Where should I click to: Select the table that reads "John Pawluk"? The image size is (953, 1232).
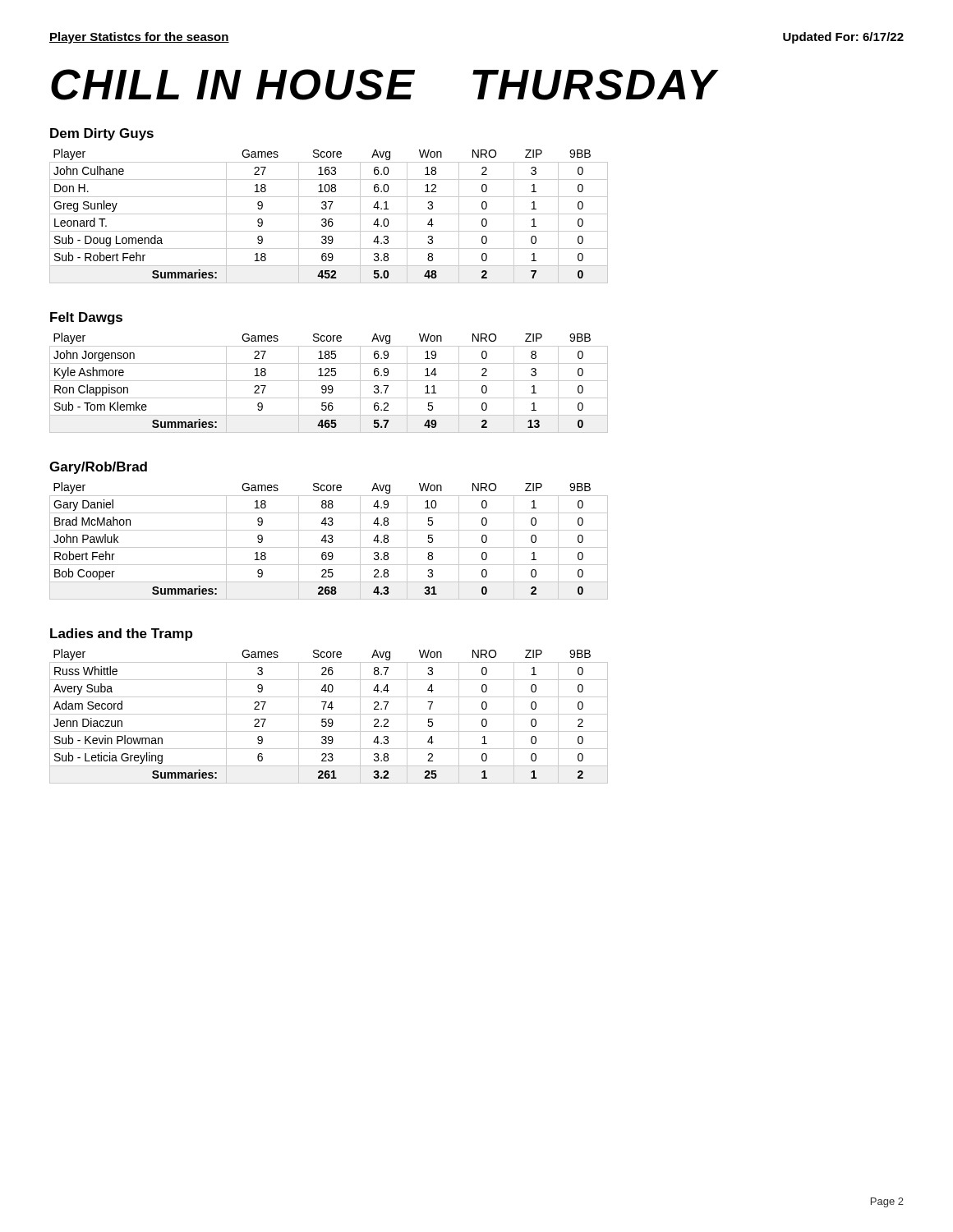tap(476, 539)
